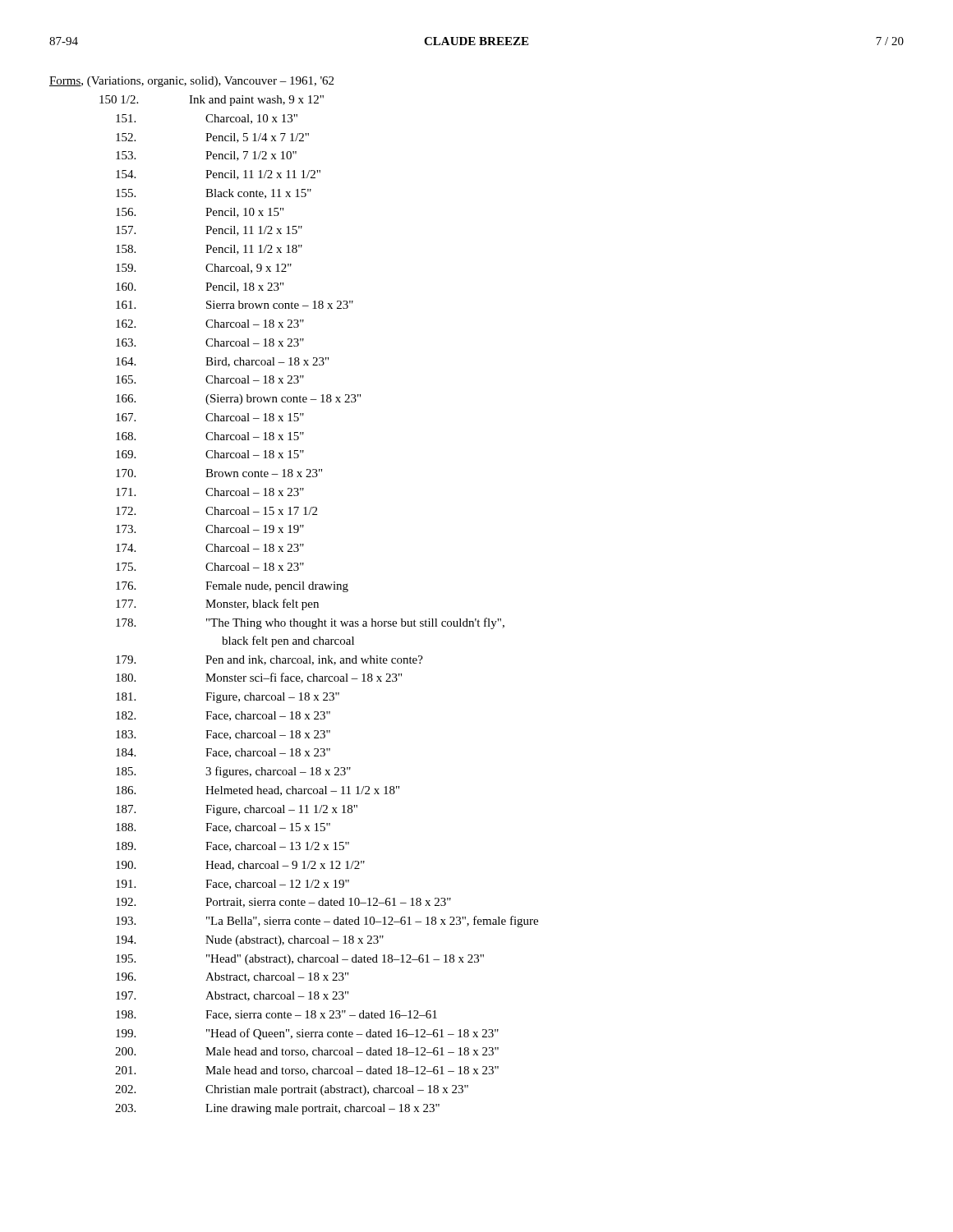Locate the block of text that opens with "166. (Sierra) brown conte –"

click(238, 400)
